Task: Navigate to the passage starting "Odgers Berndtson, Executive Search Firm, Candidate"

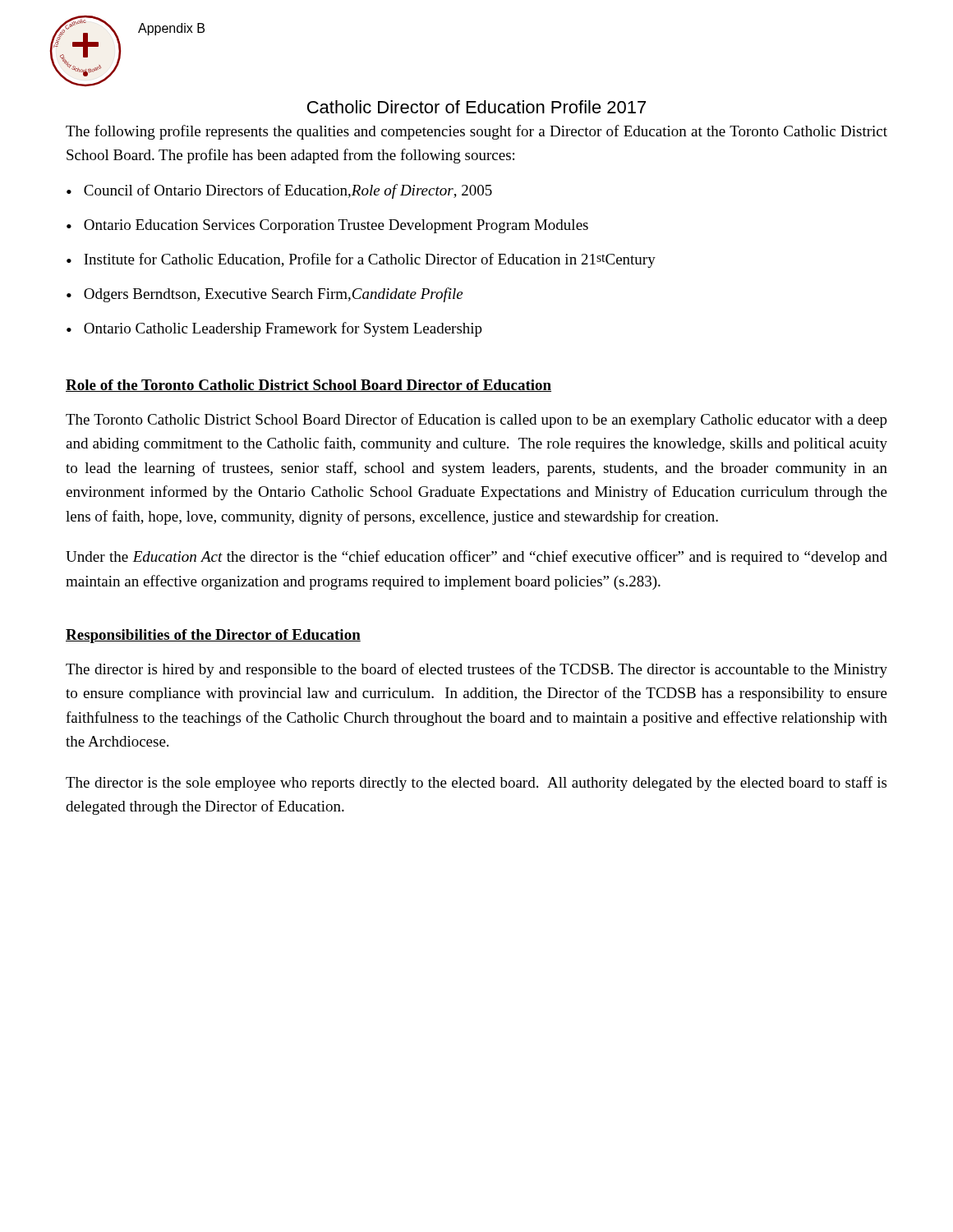Action: (273, 294)
